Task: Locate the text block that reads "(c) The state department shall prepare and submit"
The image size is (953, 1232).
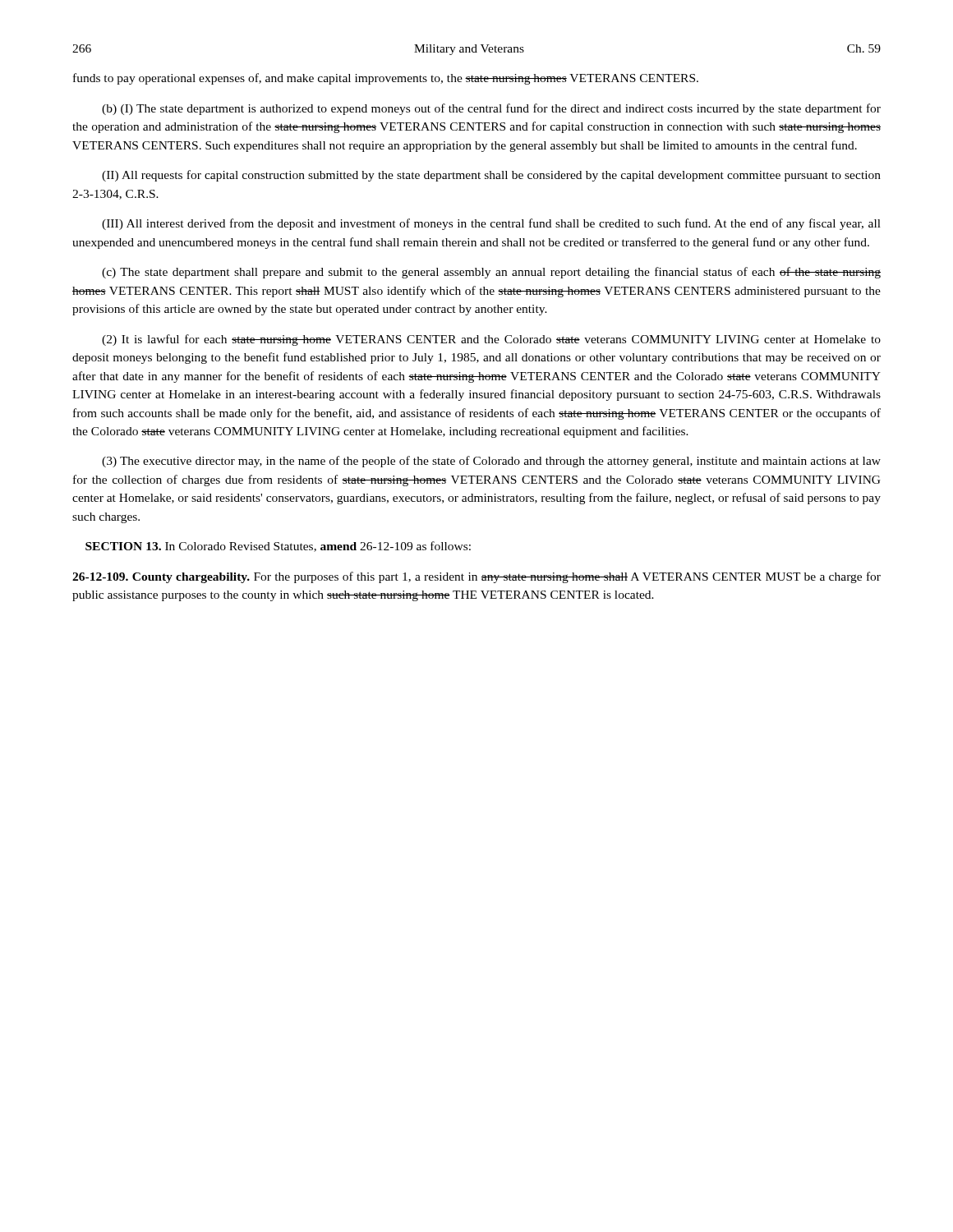Action: (x=476, y=290)
